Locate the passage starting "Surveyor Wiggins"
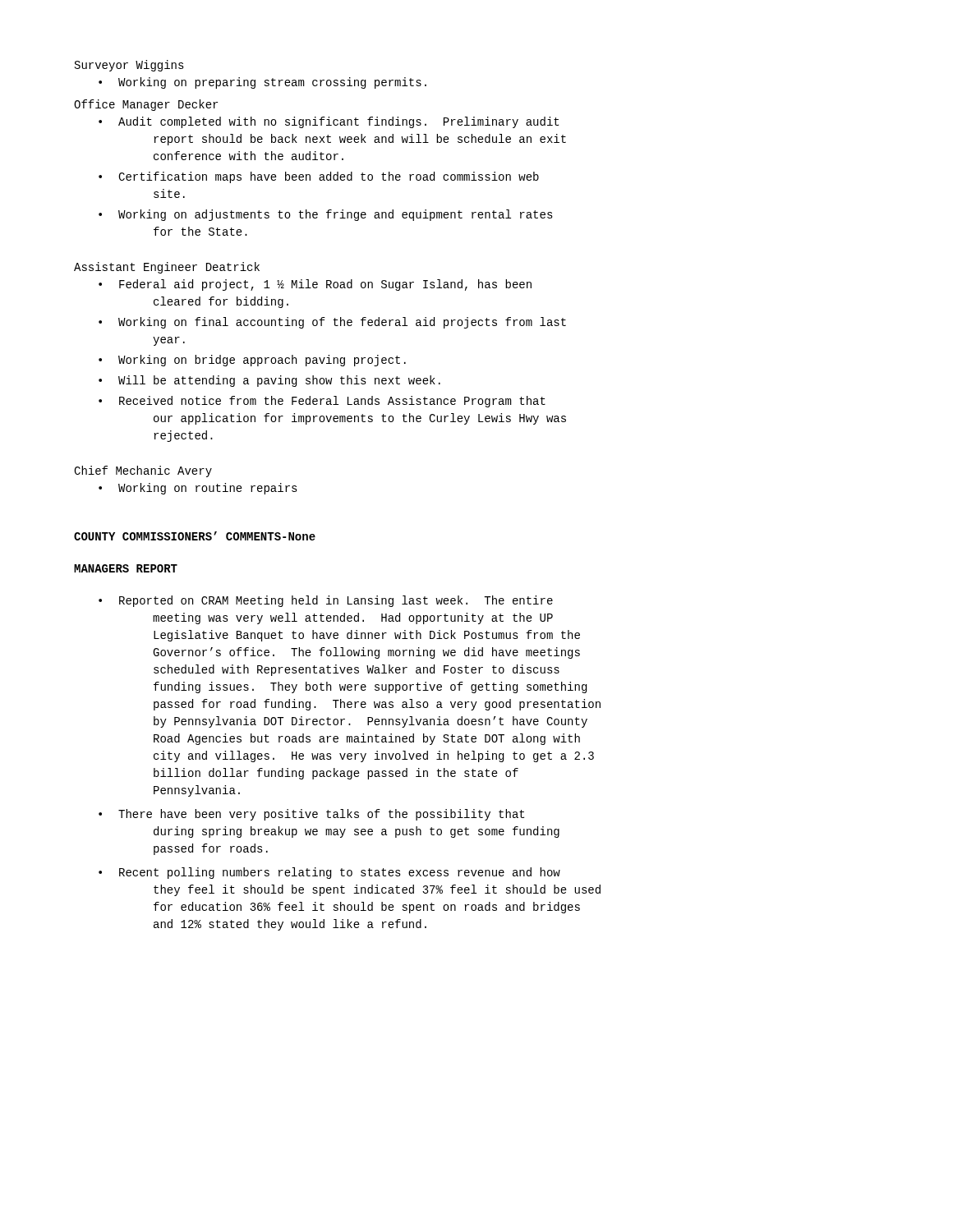This screenshot has height=1232, width=953. pos(129,66)
